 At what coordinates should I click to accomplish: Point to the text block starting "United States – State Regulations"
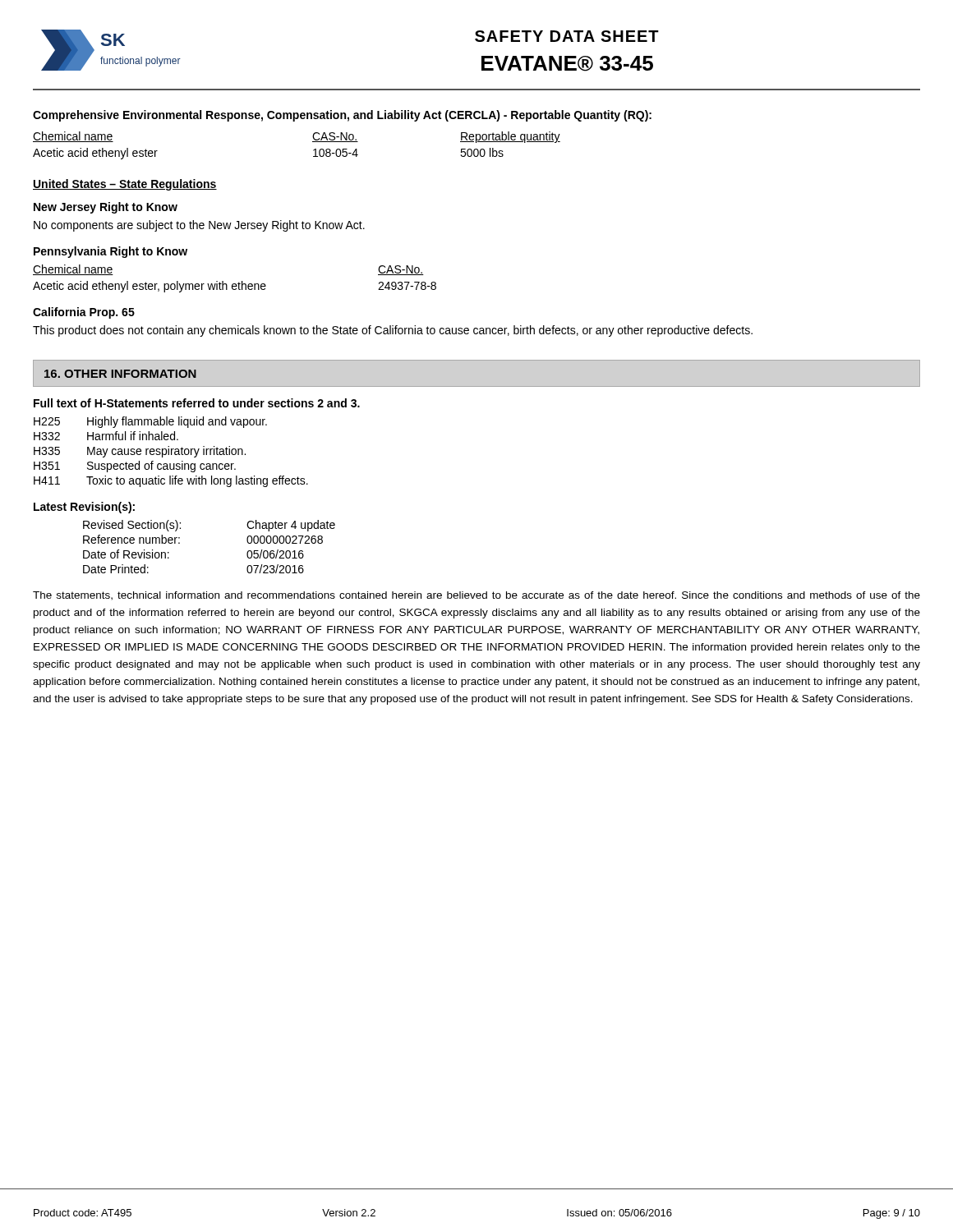125,184
